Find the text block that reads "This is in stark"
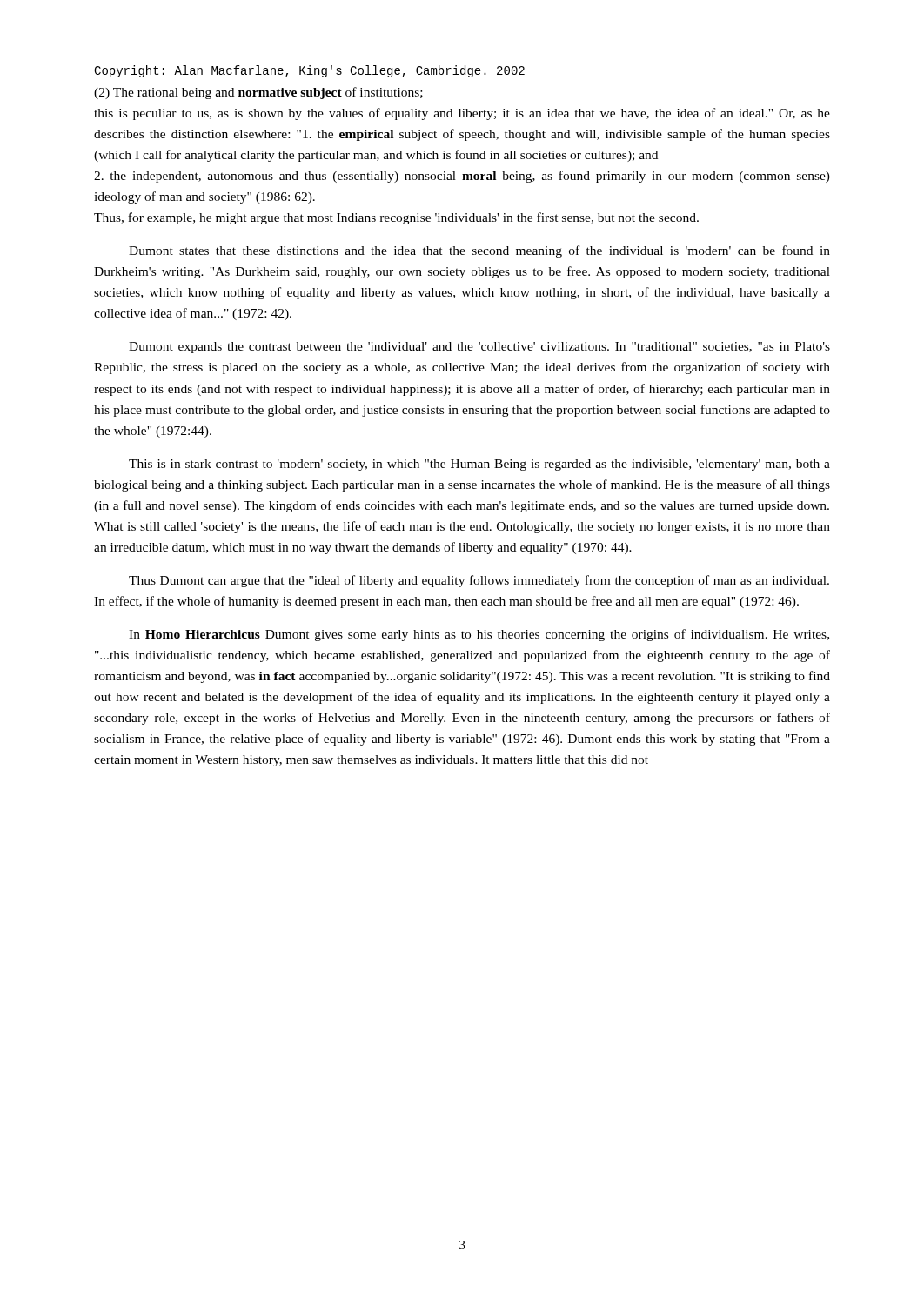 [462, 505]
